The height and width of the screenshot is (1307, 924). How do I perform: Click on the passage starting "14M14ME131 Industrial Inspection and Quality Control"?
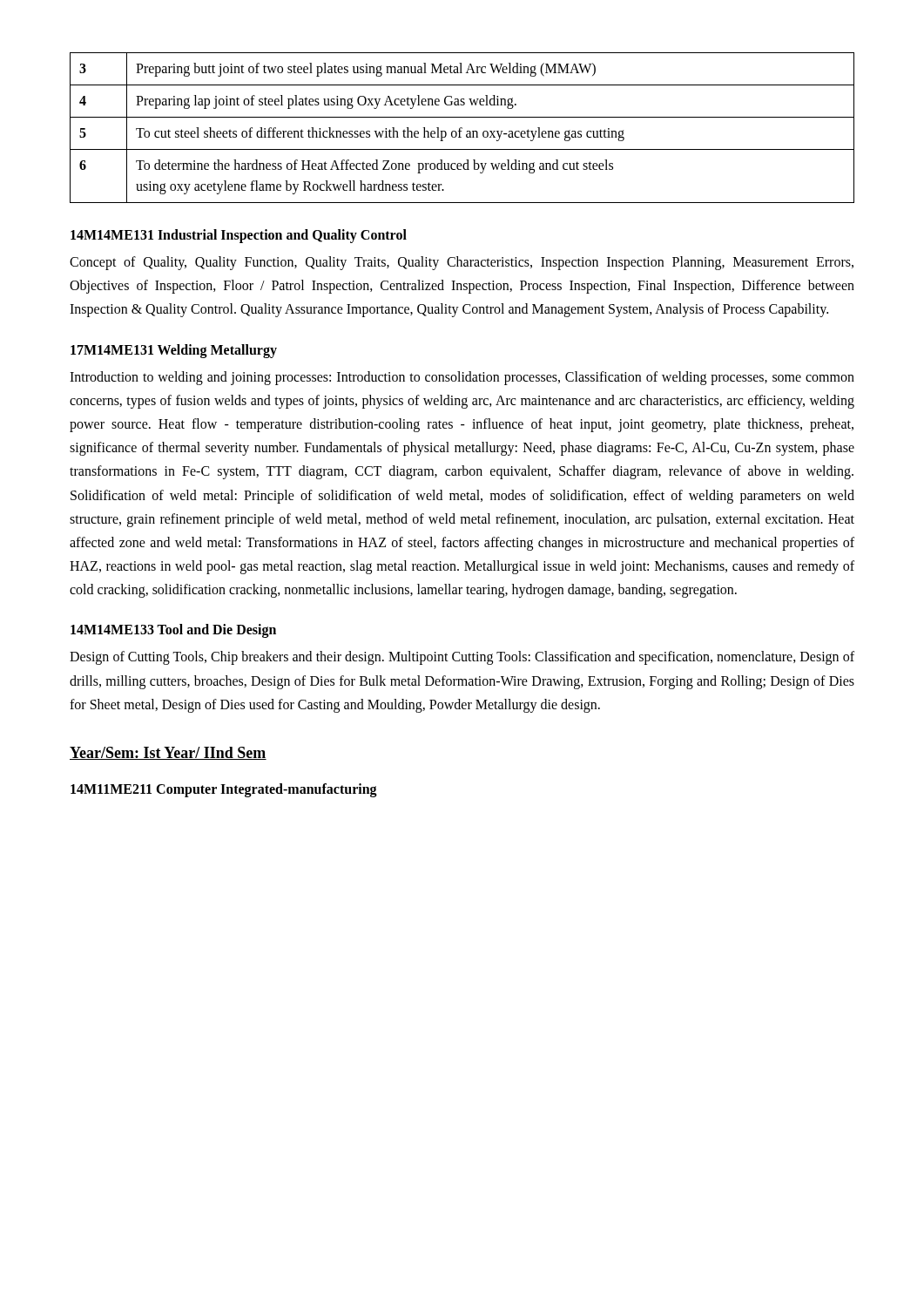click(238, 235)
